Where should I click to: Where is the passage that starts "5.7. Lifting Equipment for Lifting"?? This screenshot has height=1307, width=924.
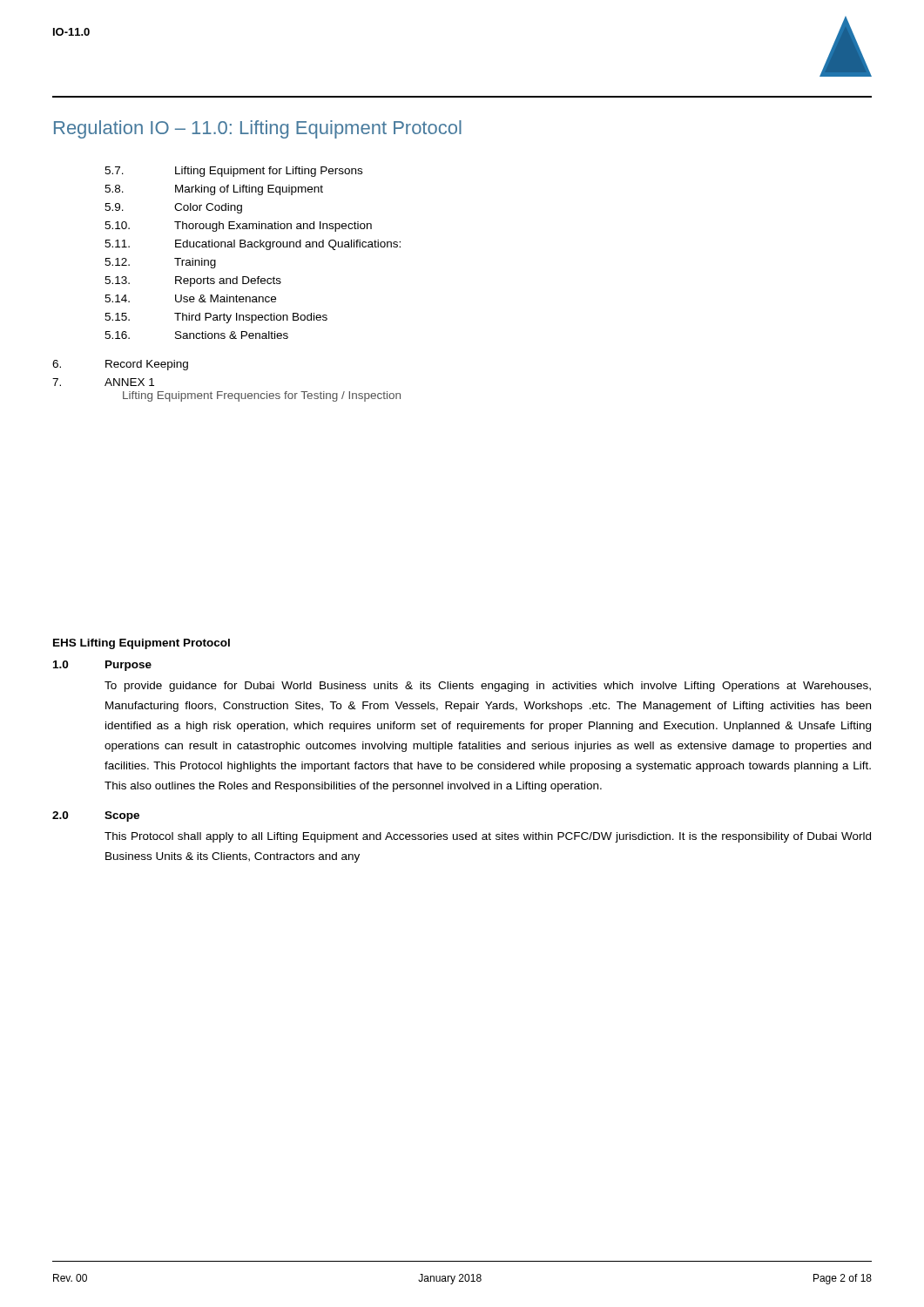(233, 172)
